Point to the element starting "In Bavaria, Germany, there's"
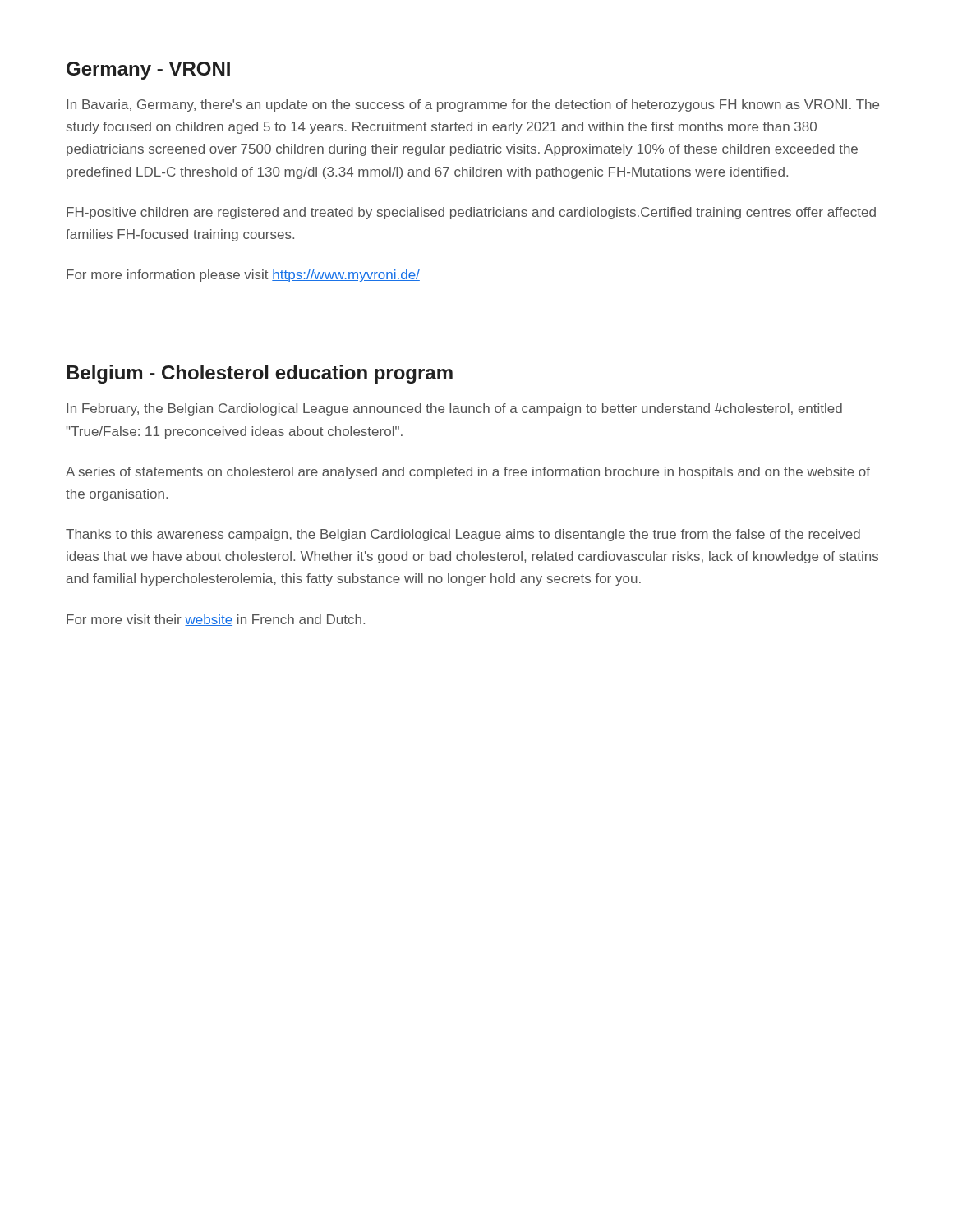Image resolution: width=953 pixels, height=1232 pixels. [473, 138]
